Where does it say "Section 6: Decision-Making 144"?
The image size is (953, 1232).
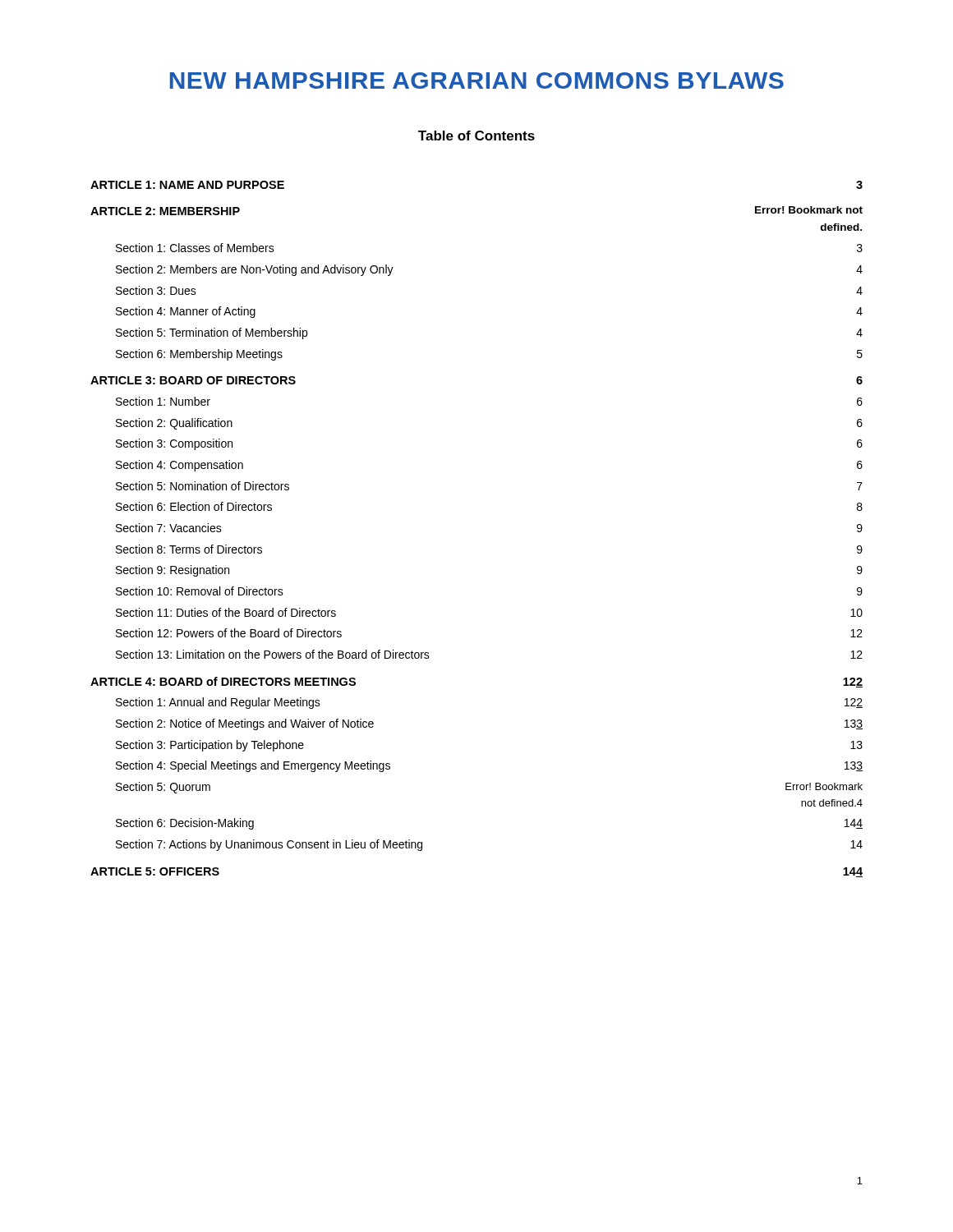tap(184, 823)
